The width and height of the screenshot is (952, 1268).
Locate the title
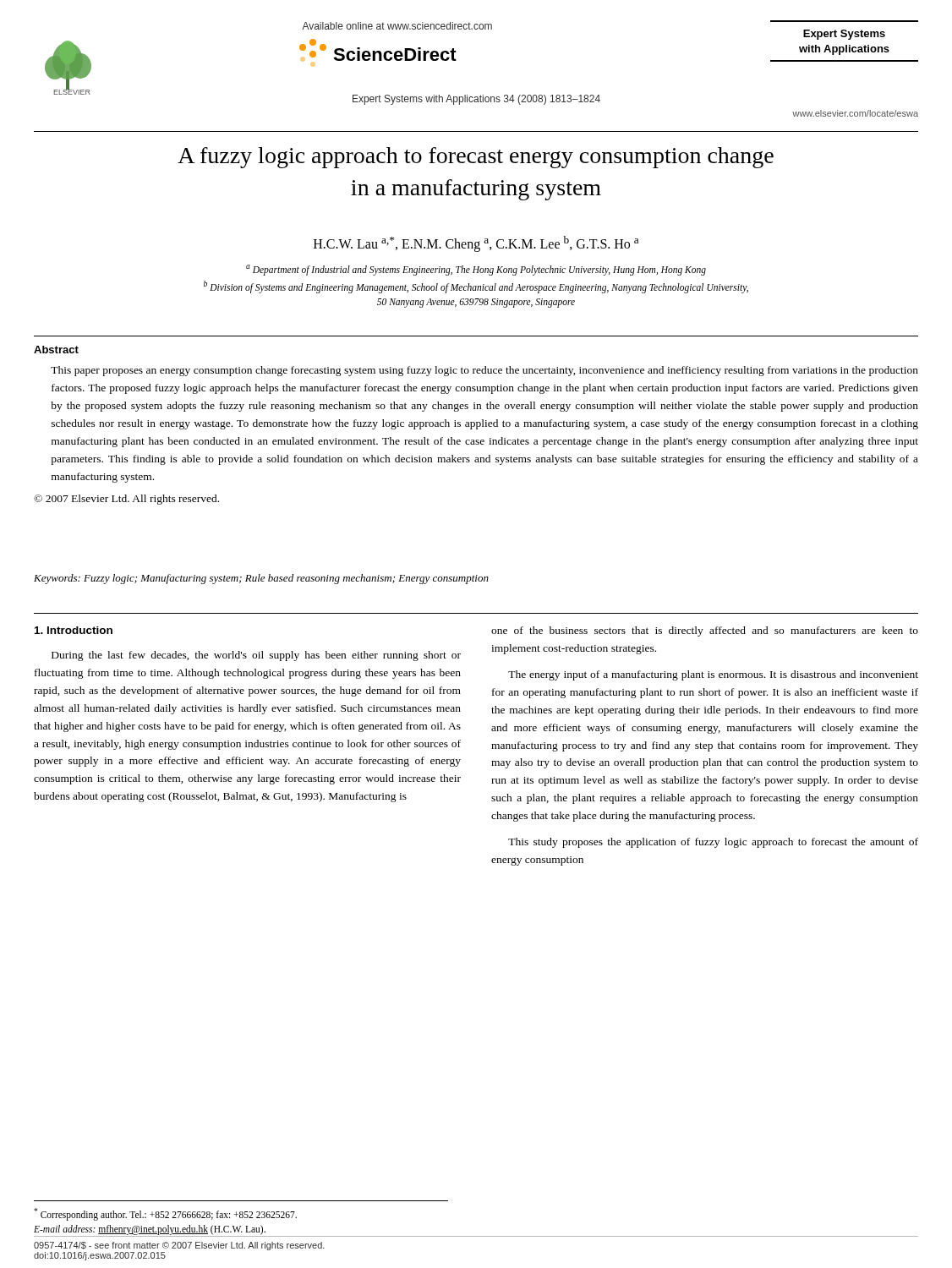coord(476,171)
